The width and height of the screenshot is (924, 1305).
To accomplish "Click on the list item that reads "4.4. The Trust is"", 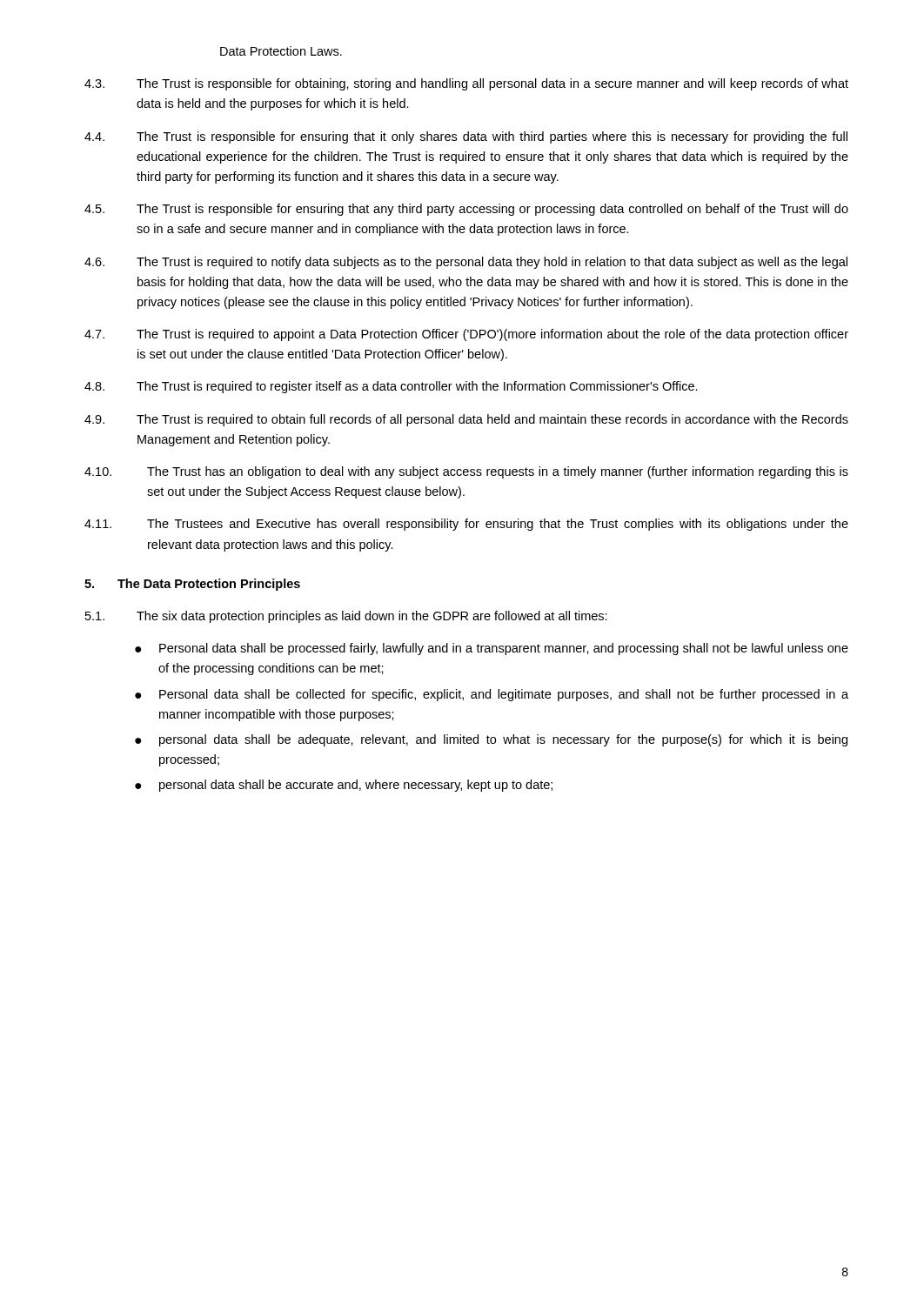I will click(x=466, y=157).
